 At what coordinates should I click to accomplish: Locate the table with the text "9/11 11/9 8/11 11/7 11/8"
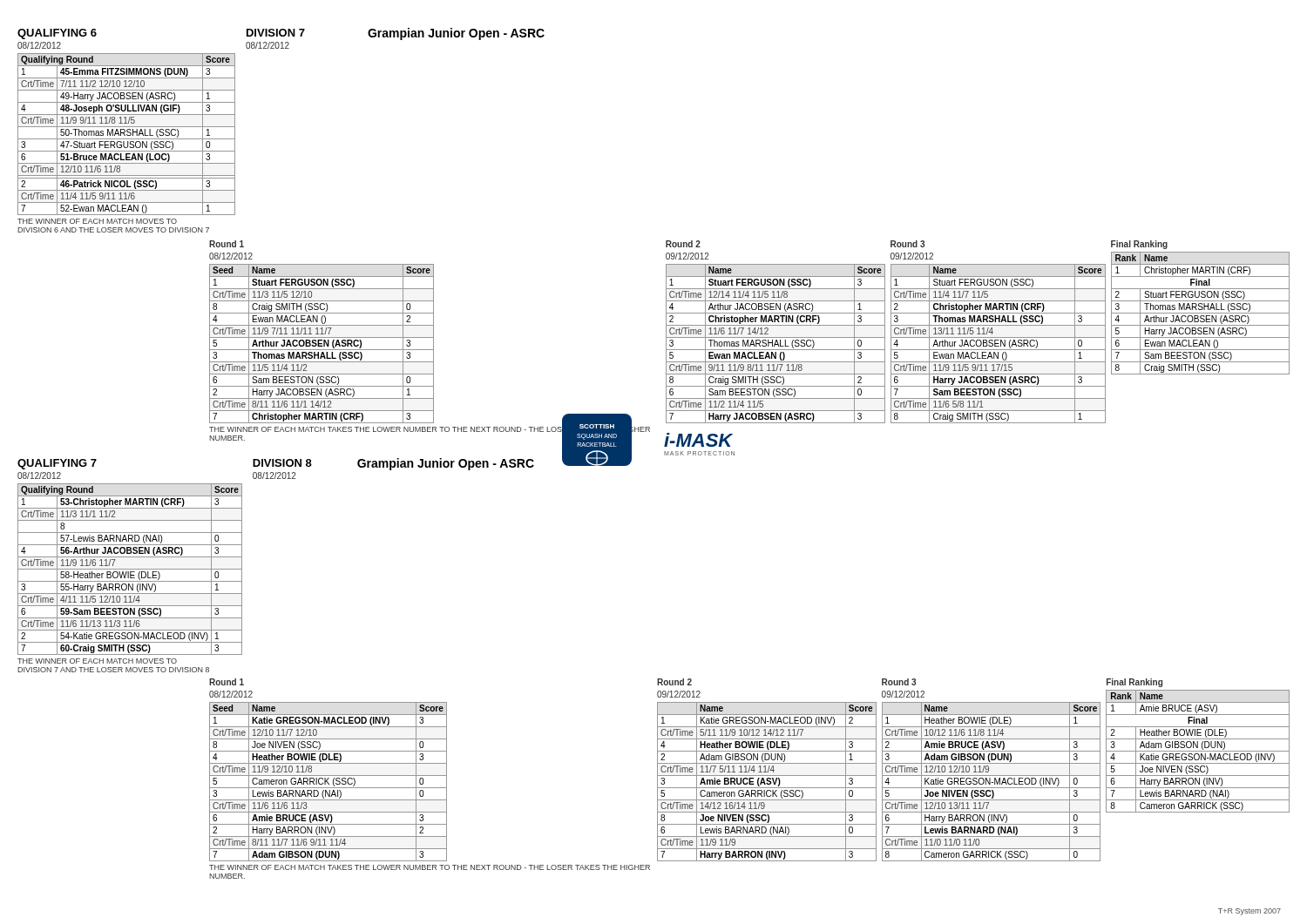775,331
